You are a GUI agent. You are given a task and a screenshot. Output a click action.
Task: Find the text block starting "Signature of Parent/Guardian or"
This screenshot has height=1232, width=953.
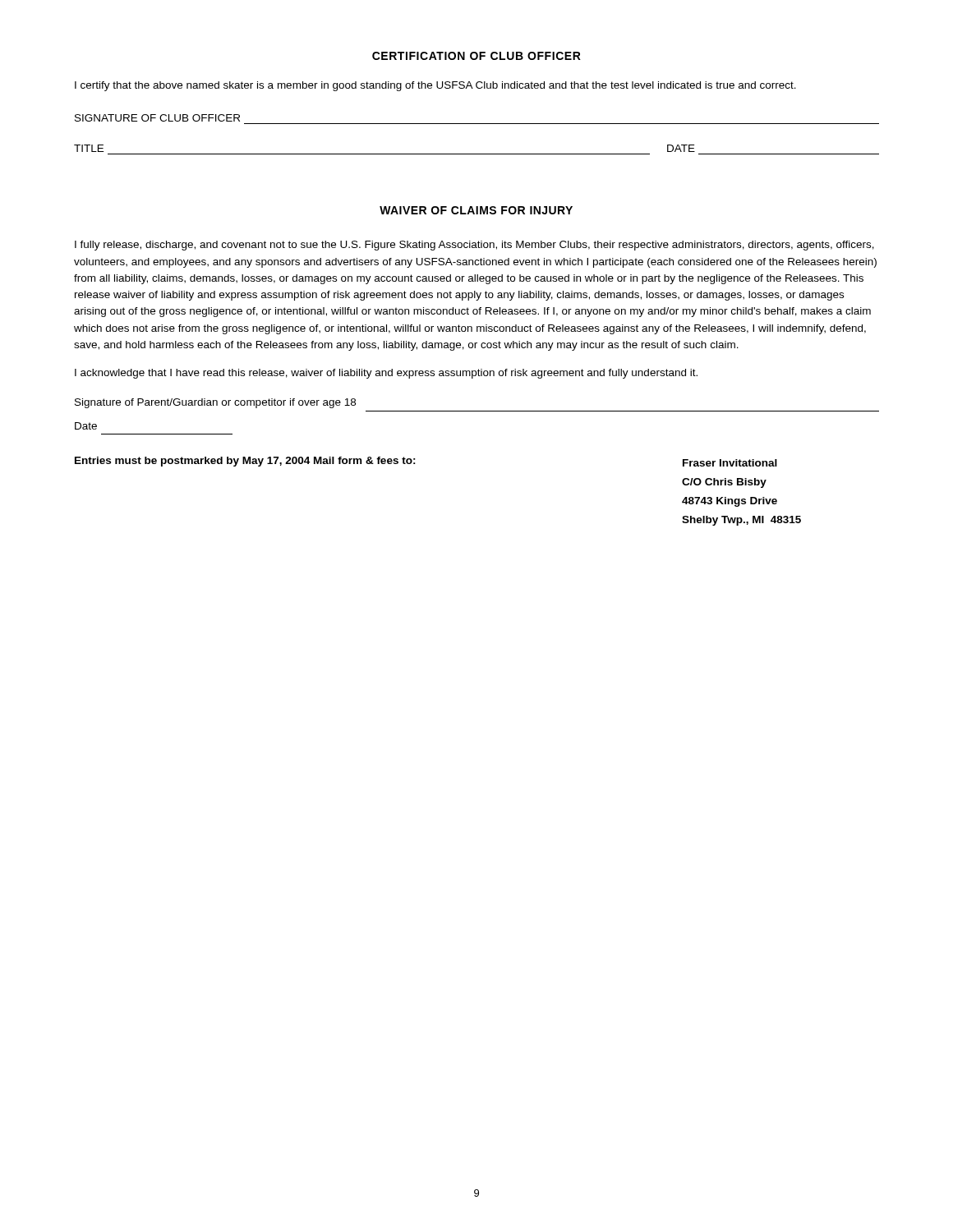(x=476, y=414)
